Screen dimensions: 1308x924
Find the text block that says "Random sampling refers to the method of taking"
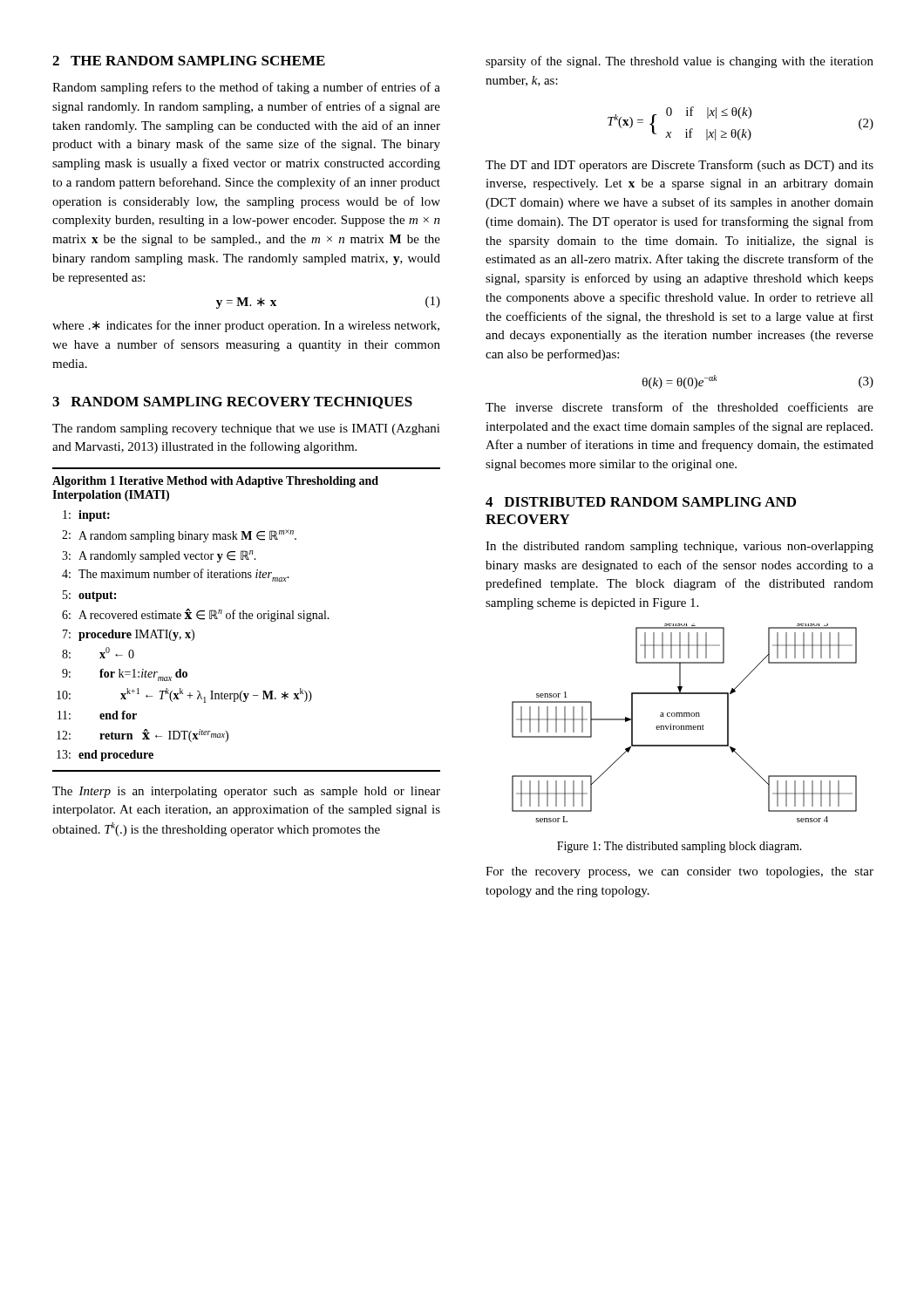pos(246,183)
